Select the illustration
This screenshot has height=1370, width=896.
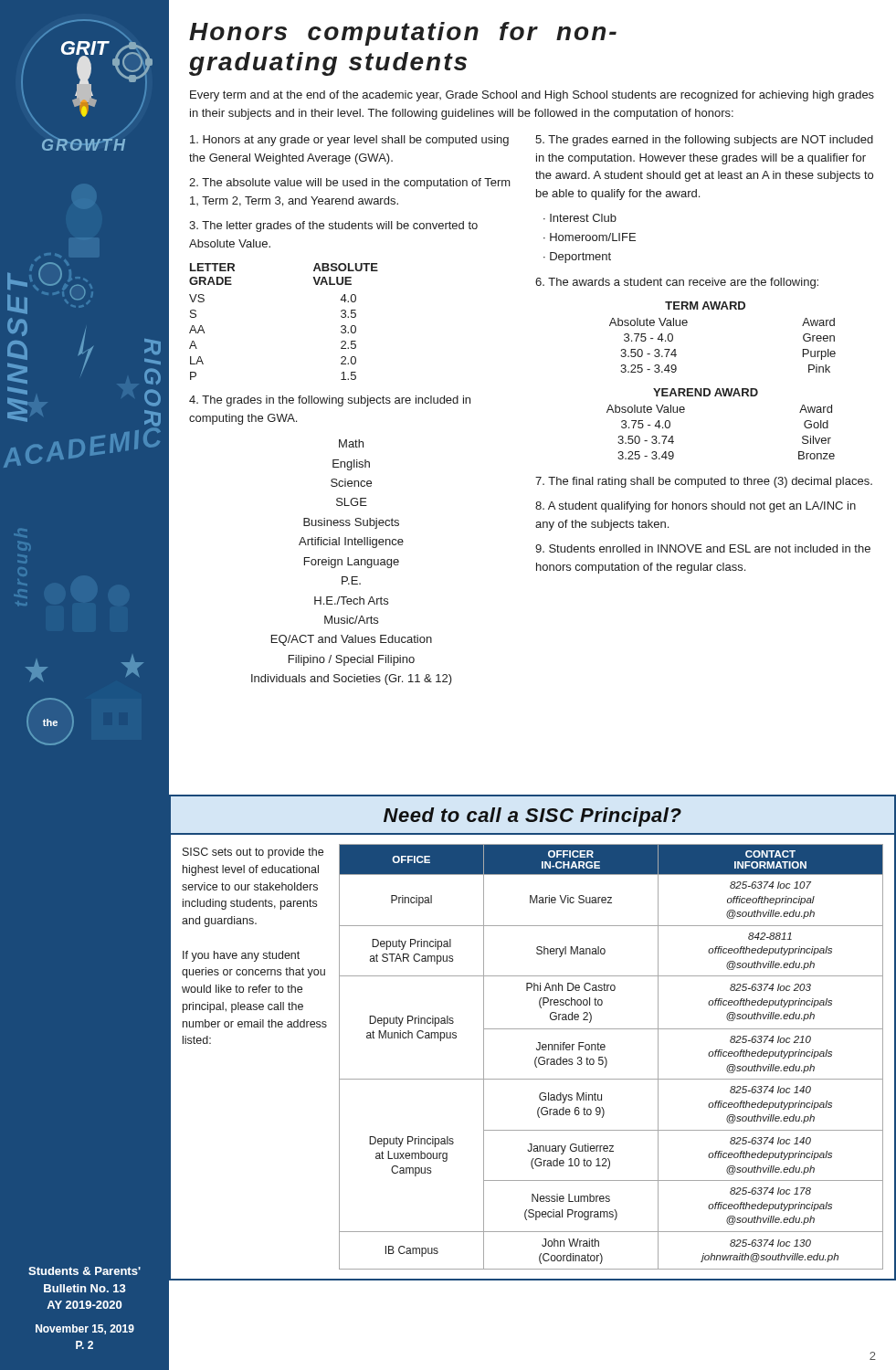[x=84, y=685]
